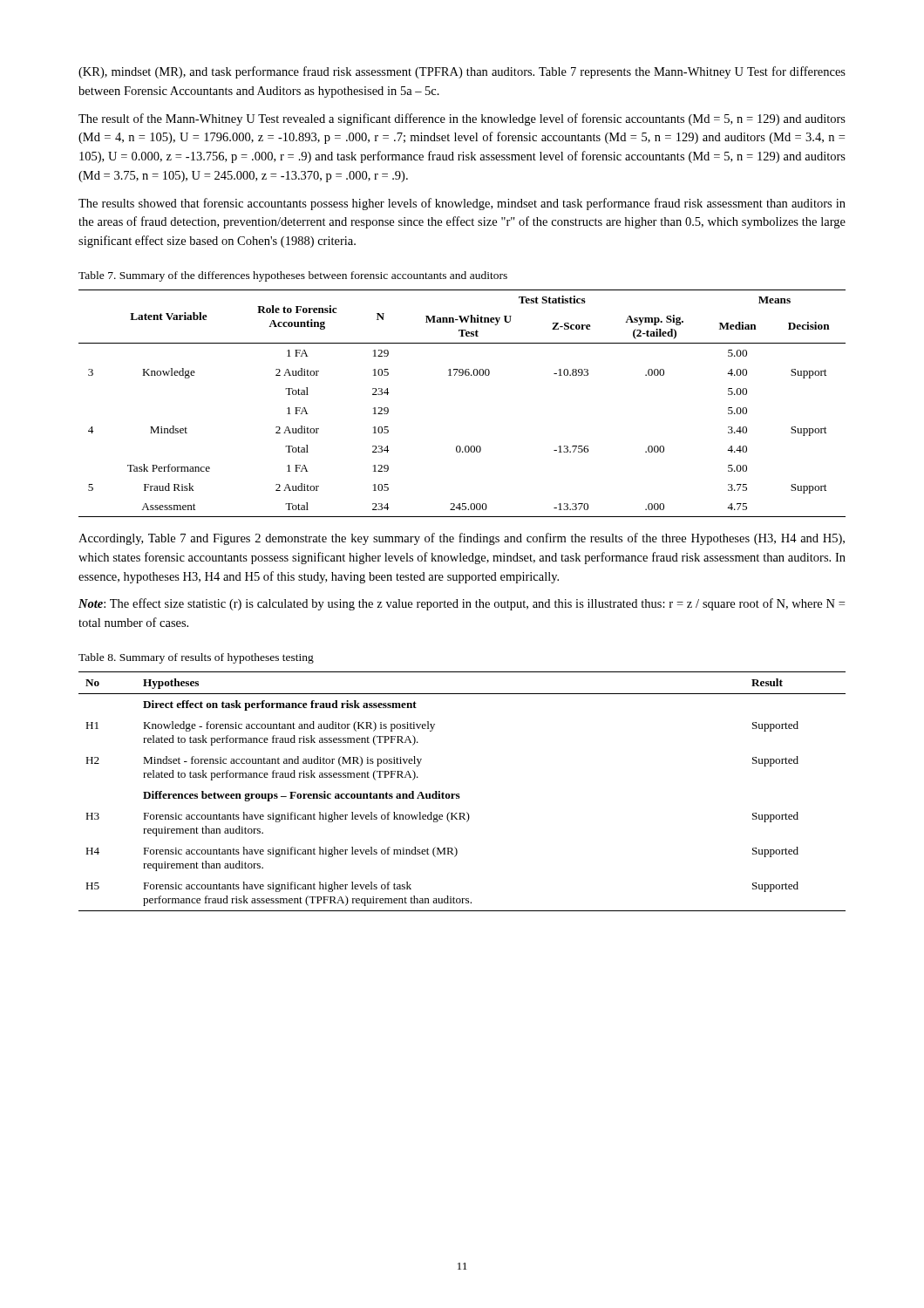Point to the caption beginning "Table 8. Summary of results"
924x1308 pixels.
point(196,658)
